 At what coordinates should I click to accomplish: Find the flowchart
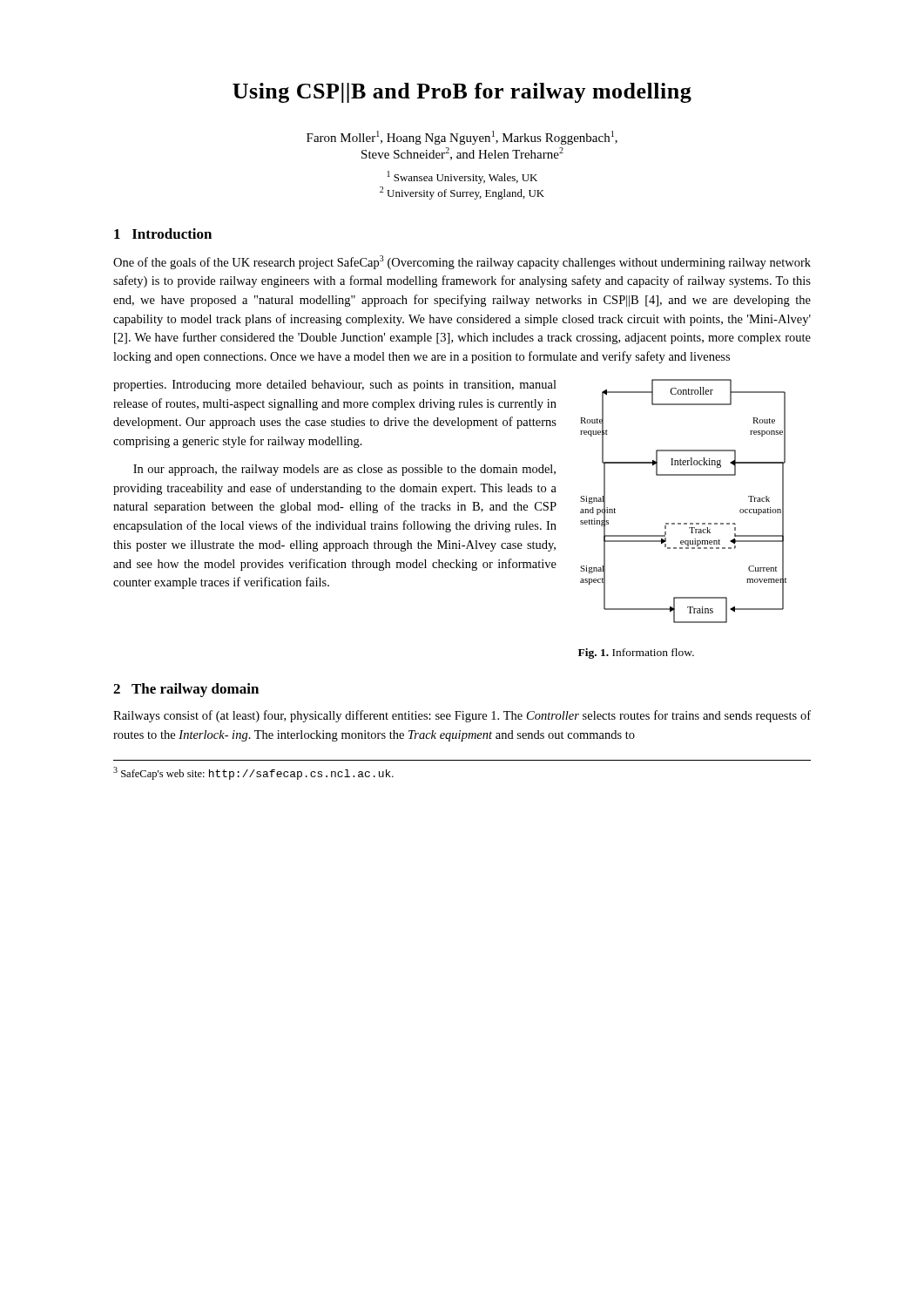[693, 508]
